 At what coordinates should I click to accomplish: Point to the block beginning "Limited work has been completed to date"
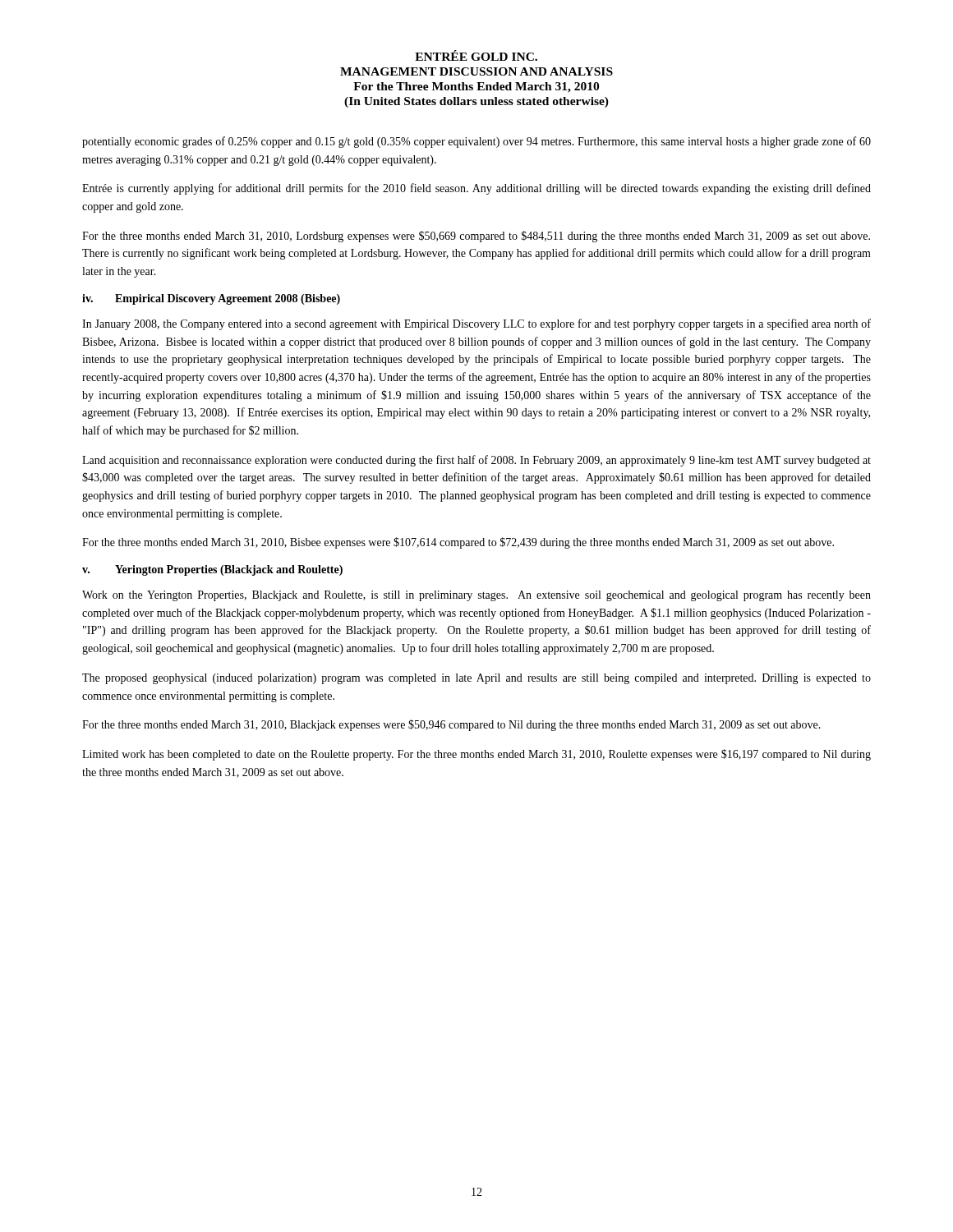point(476,763)
